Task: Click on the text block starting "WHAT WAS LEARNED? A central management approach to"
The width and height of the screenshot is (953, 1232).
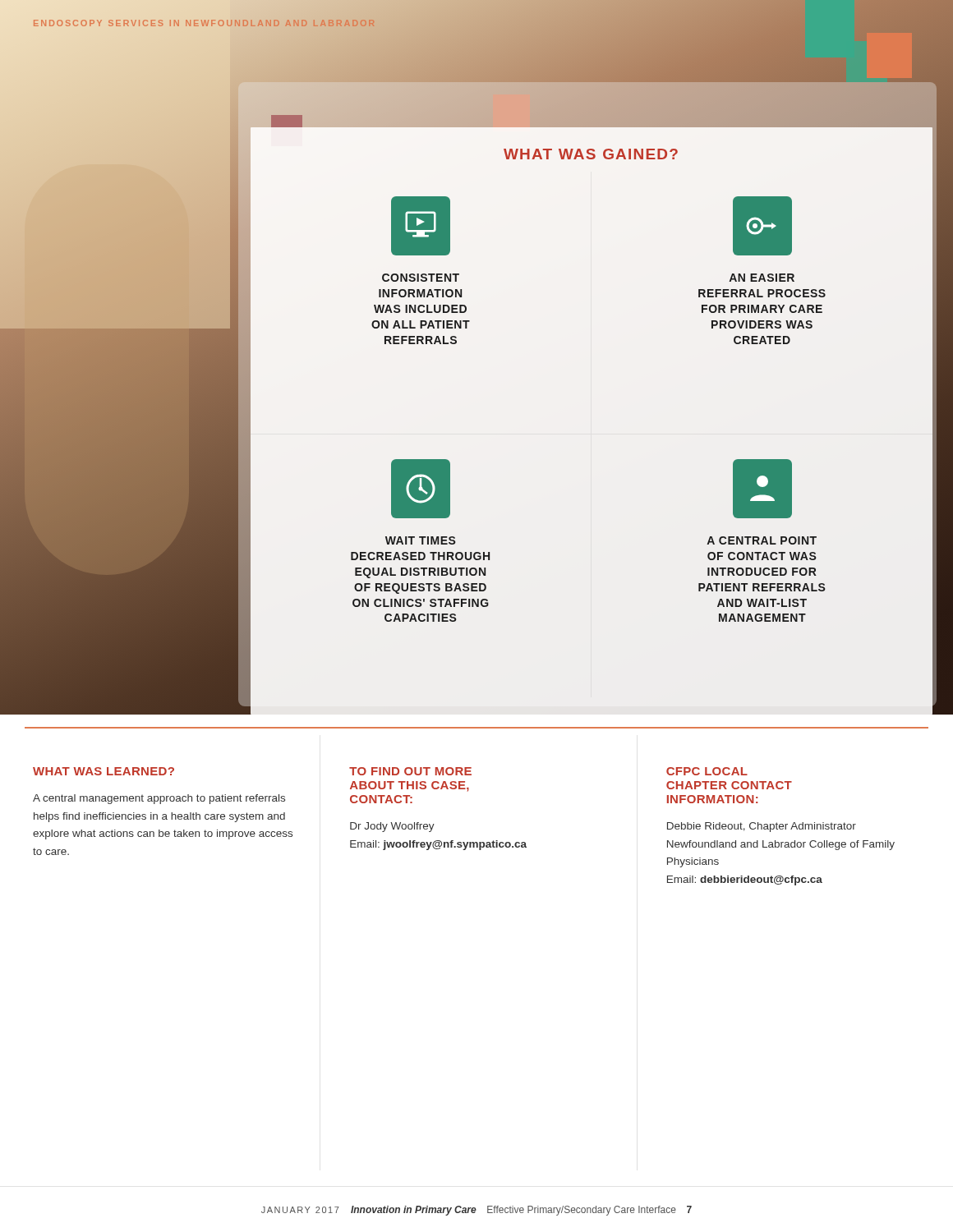Action: [164, 812]
